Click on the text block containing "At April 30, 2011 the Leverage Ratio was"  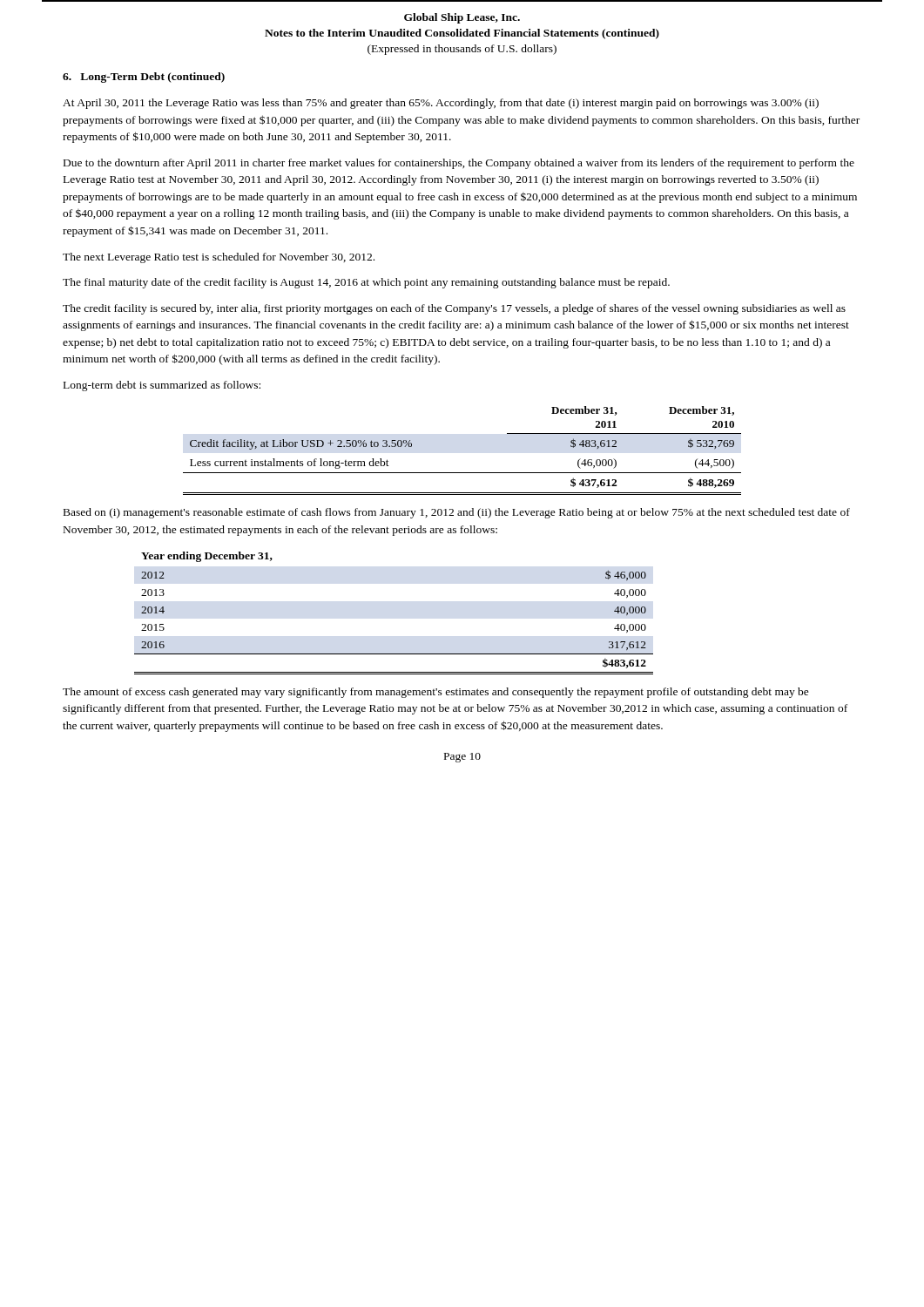coord(462,120)
